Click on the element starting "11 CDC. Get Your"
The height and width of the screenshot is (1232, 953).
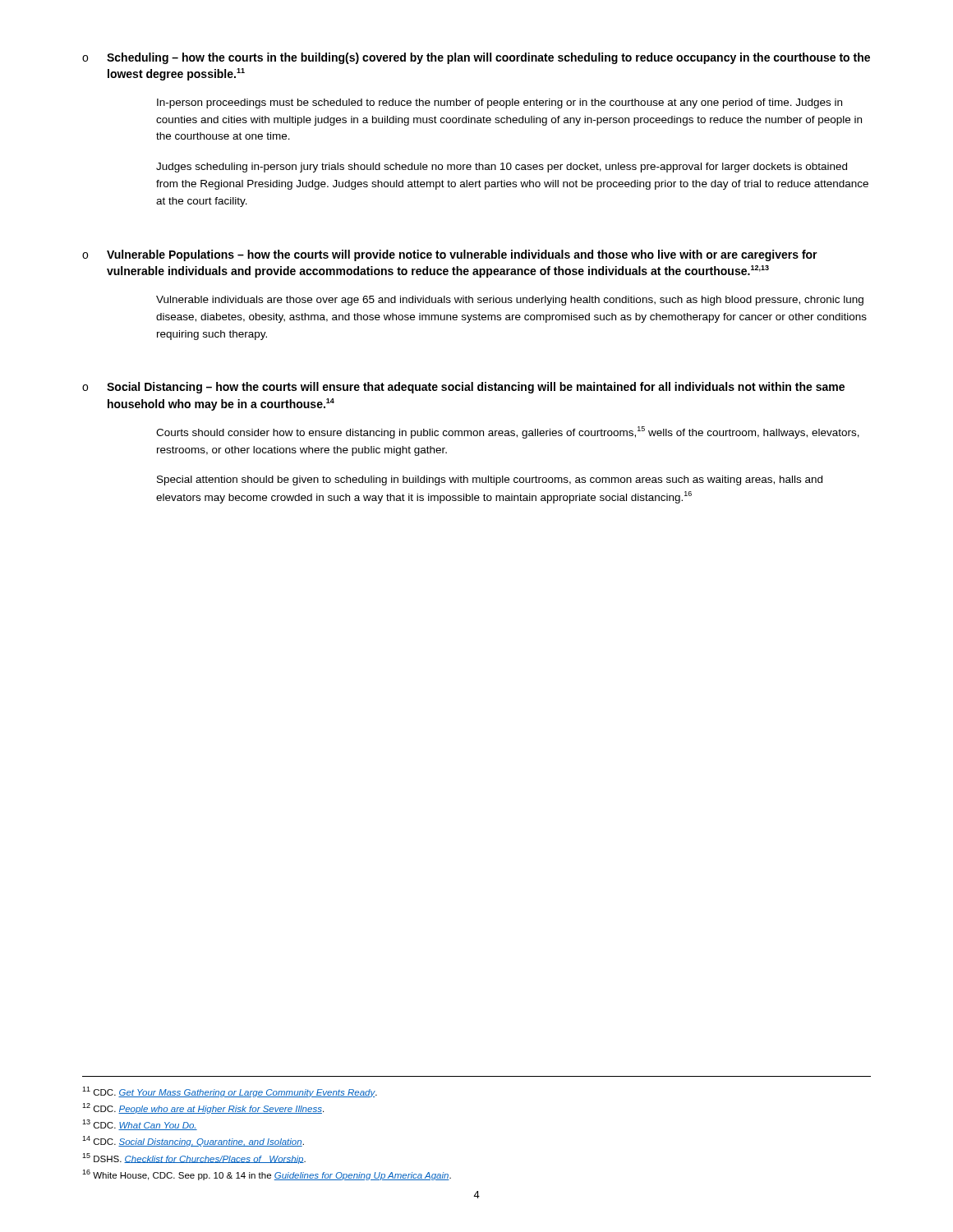[230, 1092]
